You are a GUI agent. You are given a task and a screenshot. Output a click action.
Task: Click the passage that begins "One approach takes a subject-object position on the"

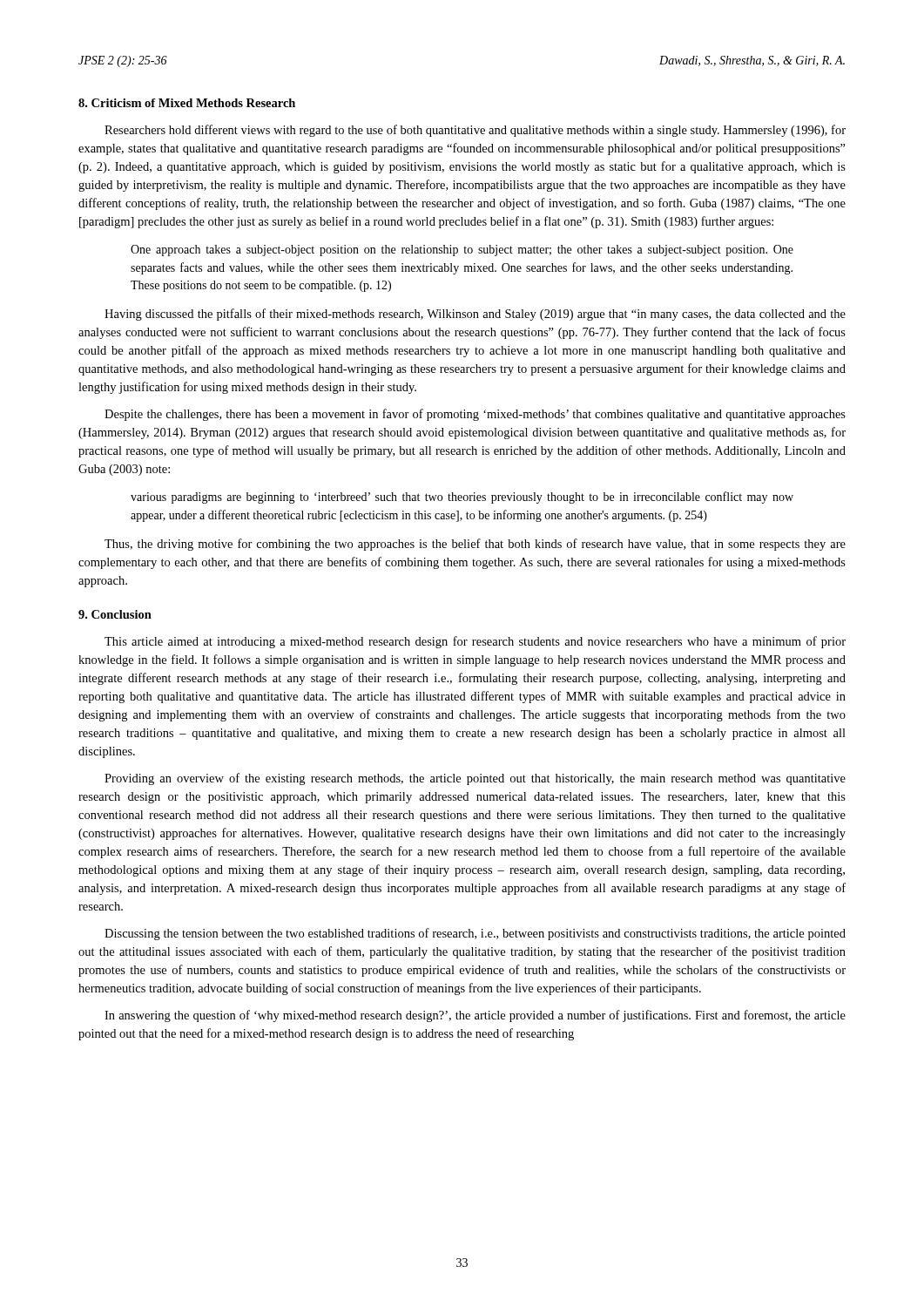(462, 268)
